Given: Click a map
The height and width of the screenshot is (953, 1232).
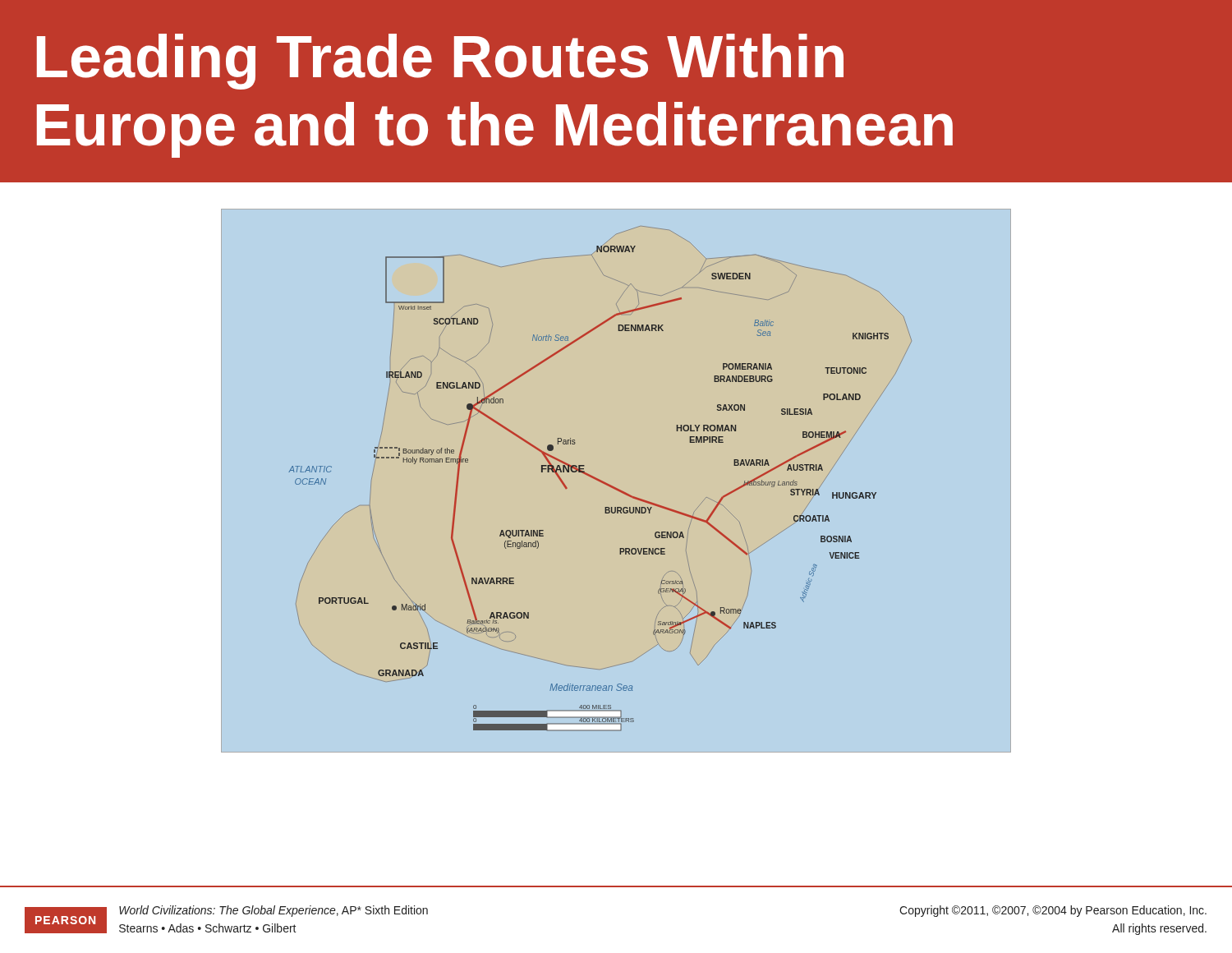Looking at the screenshot, I should click(616, 475).
